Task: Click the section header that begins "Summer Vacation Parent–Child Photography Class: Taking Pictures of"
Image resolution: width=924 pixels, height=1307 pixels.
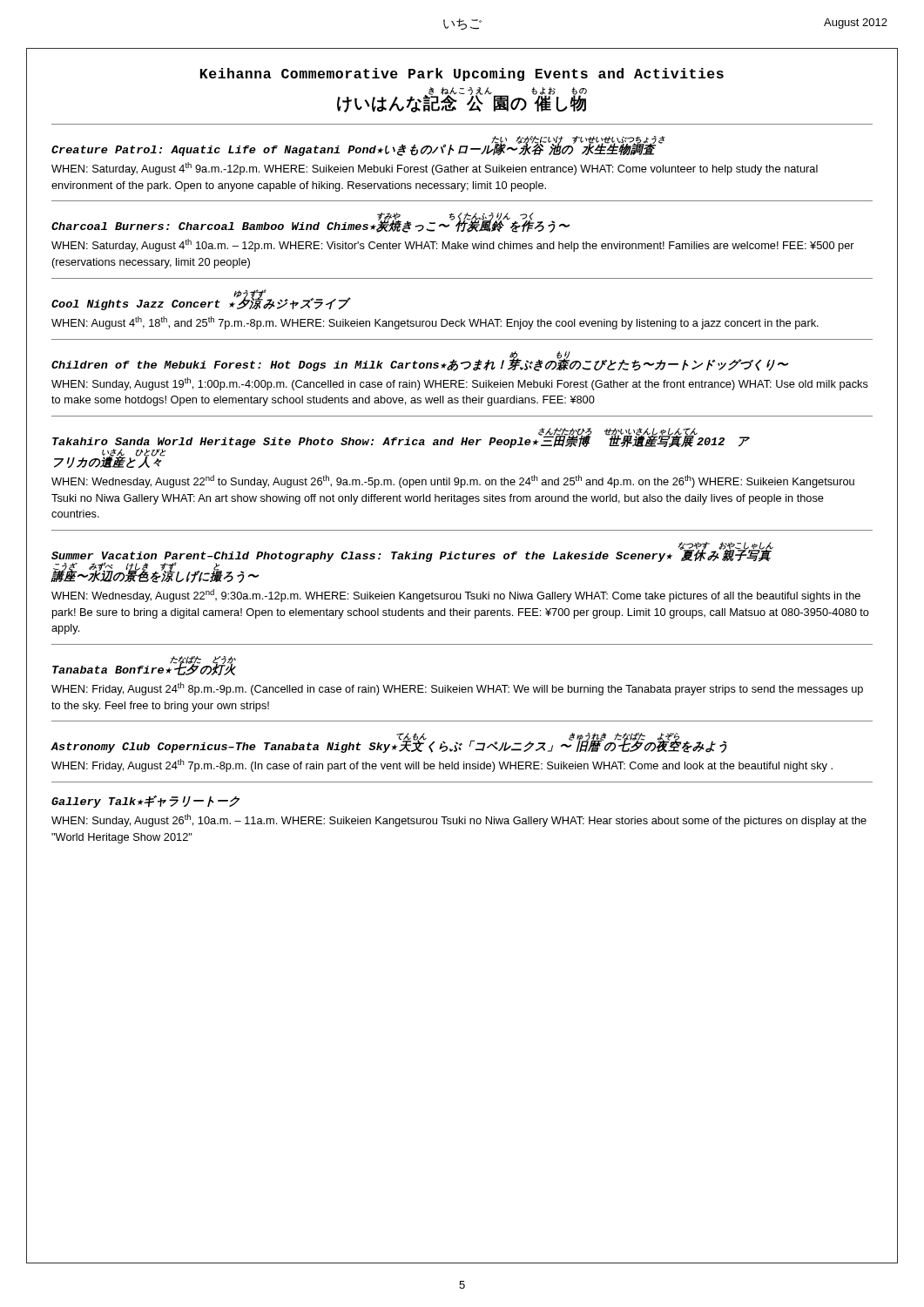Action: point(462,563)
